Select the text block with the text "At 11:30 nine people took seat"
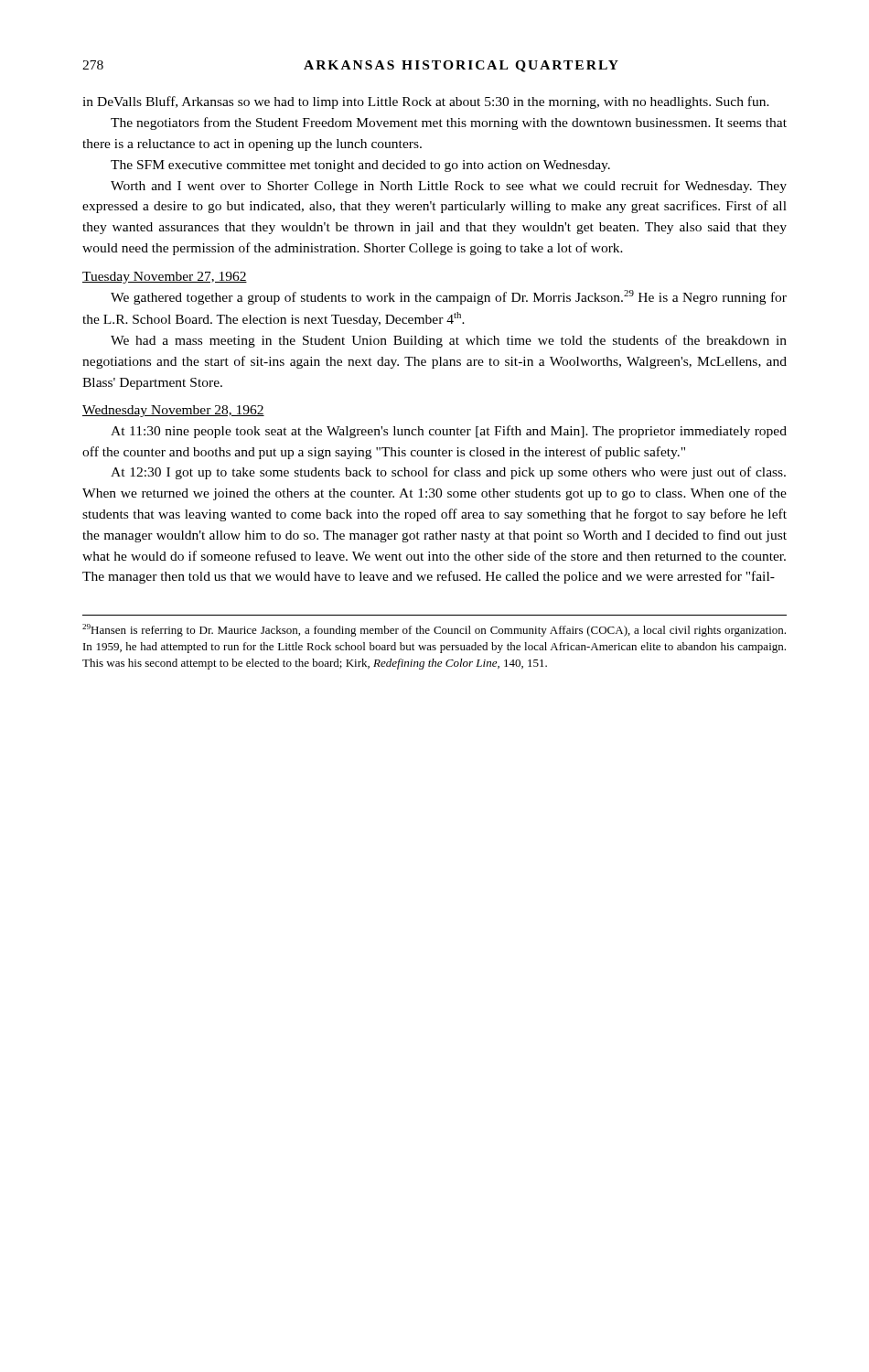Screen dimensions: 1372x869 [x=434, y=504]
